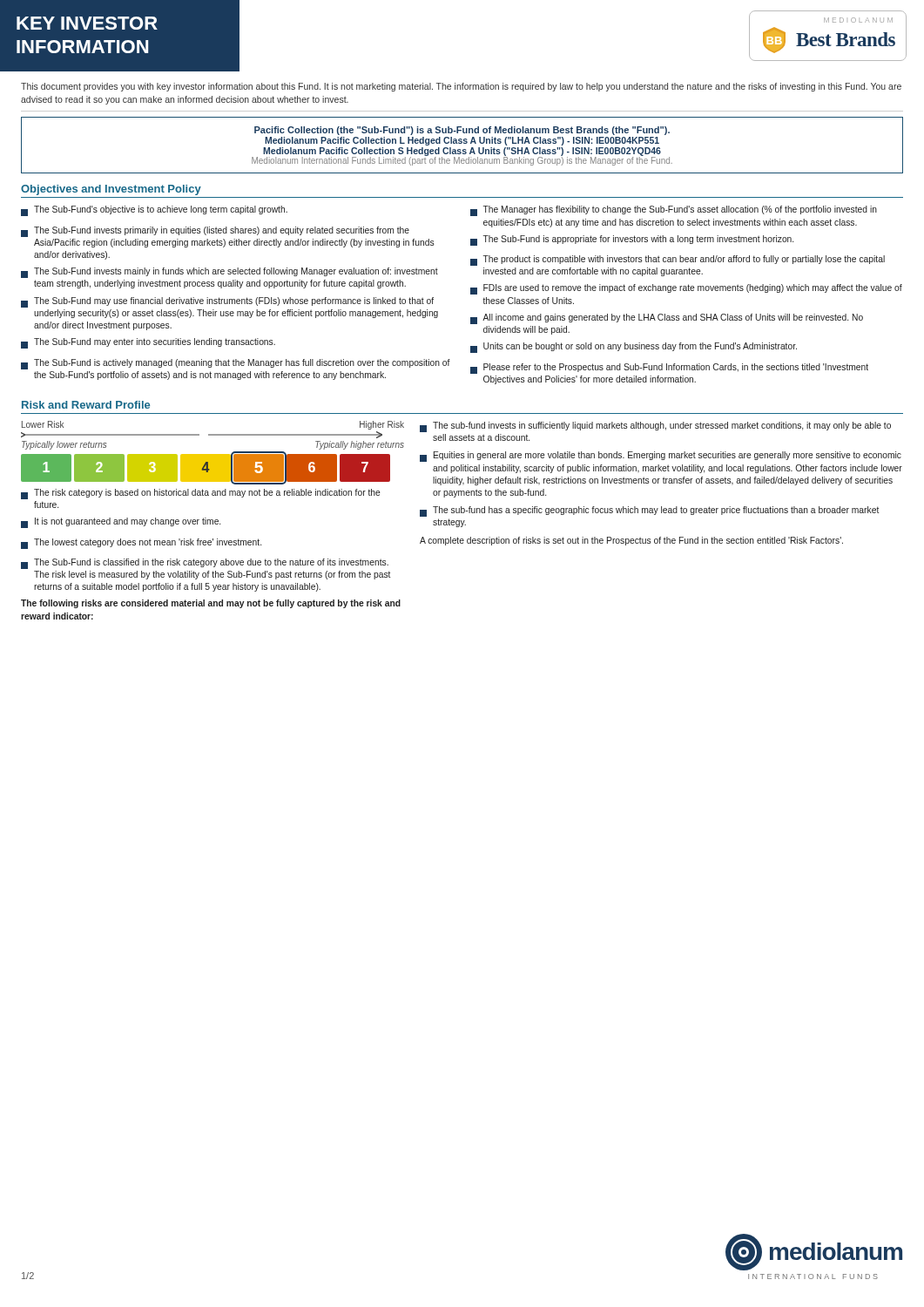Find the infographic

coord(212,451)
